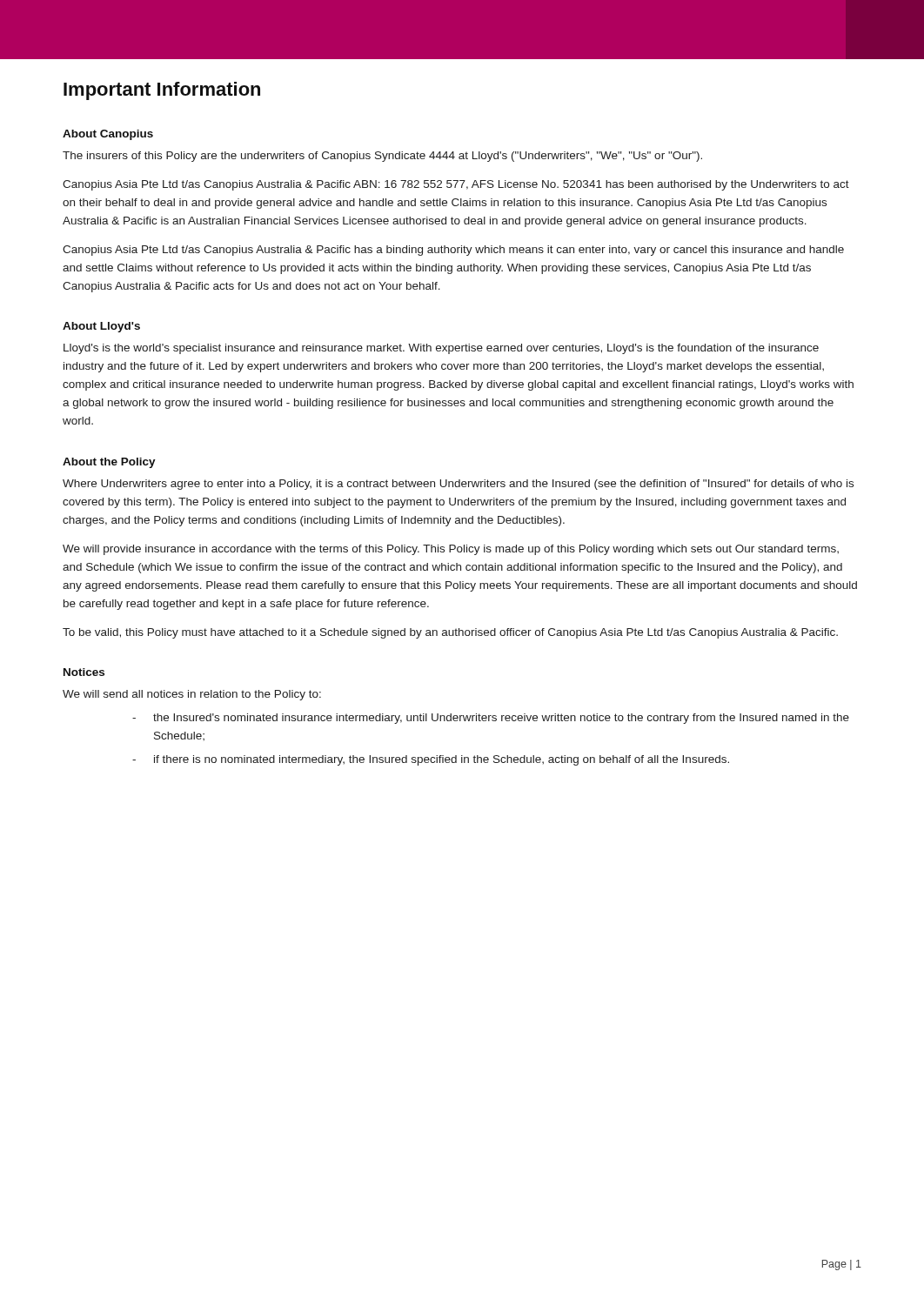Find the section header with the text "About Lloyd's"
The height and width of the screenshot is (1305, 924).
[x=102, y=326]
